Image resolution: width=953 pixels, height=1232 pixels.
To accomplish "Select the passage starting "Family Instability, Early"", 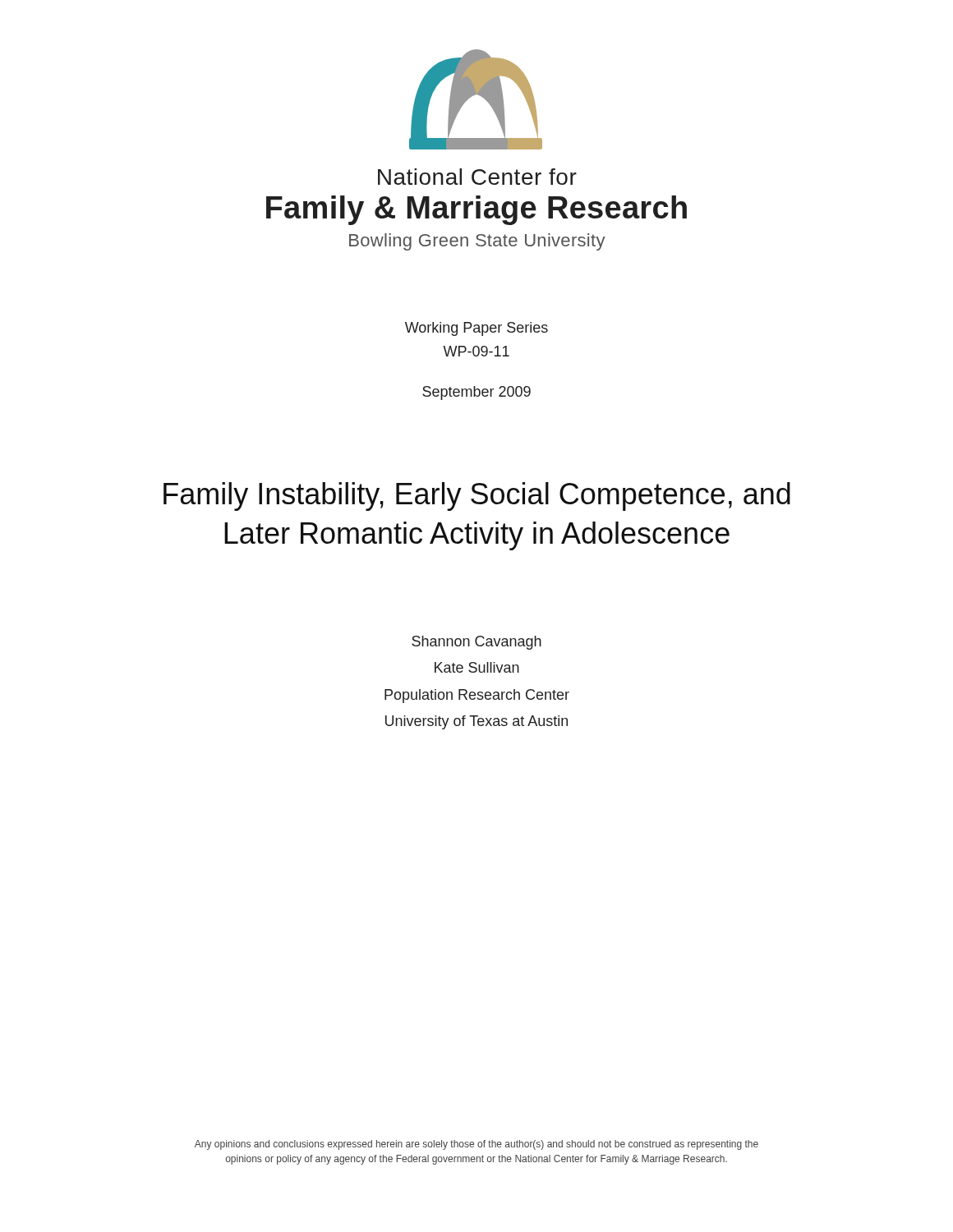I will coord(476,514).
